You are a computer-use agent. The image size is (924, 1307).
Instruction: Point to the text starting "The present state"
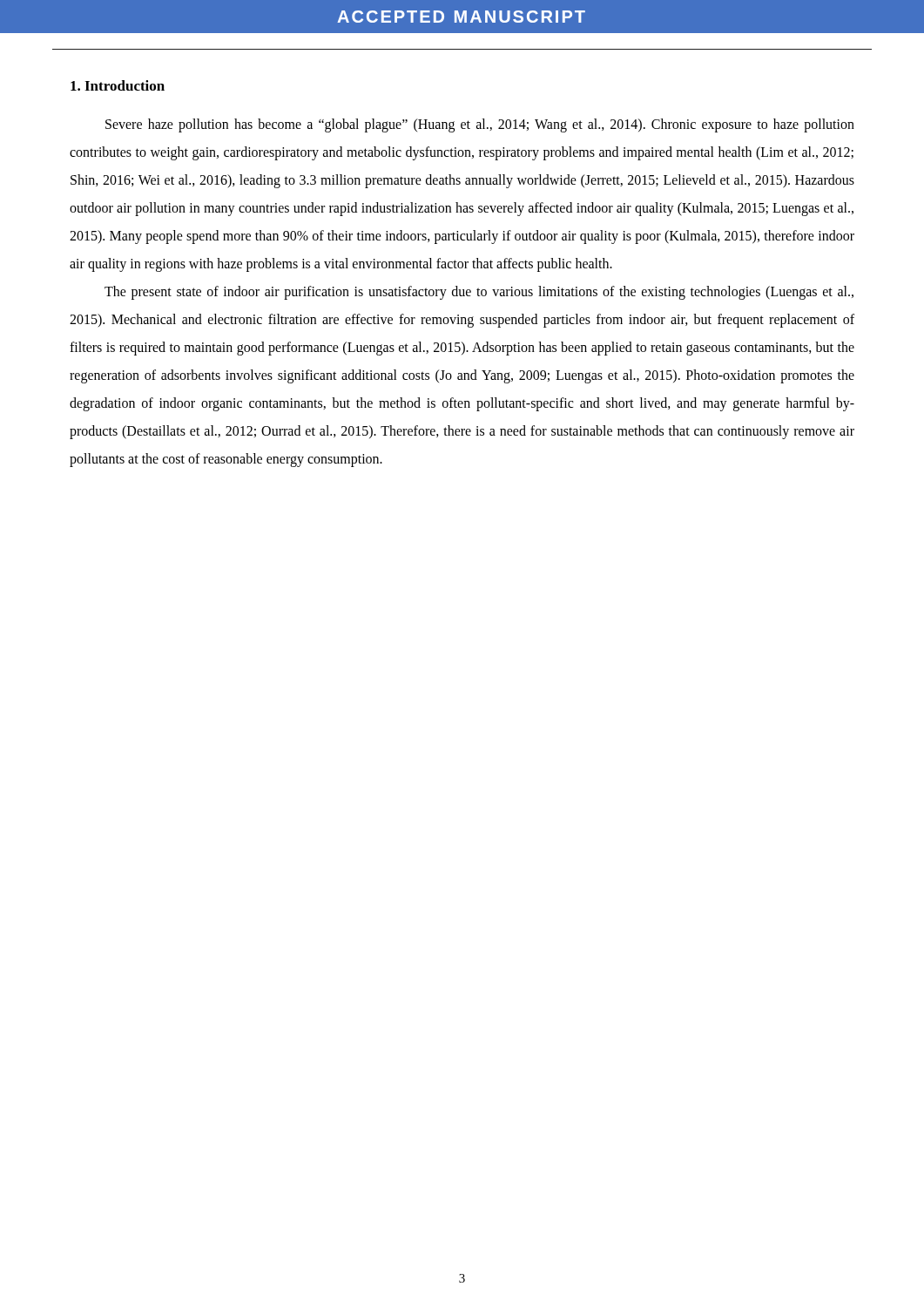click(462, 375)
